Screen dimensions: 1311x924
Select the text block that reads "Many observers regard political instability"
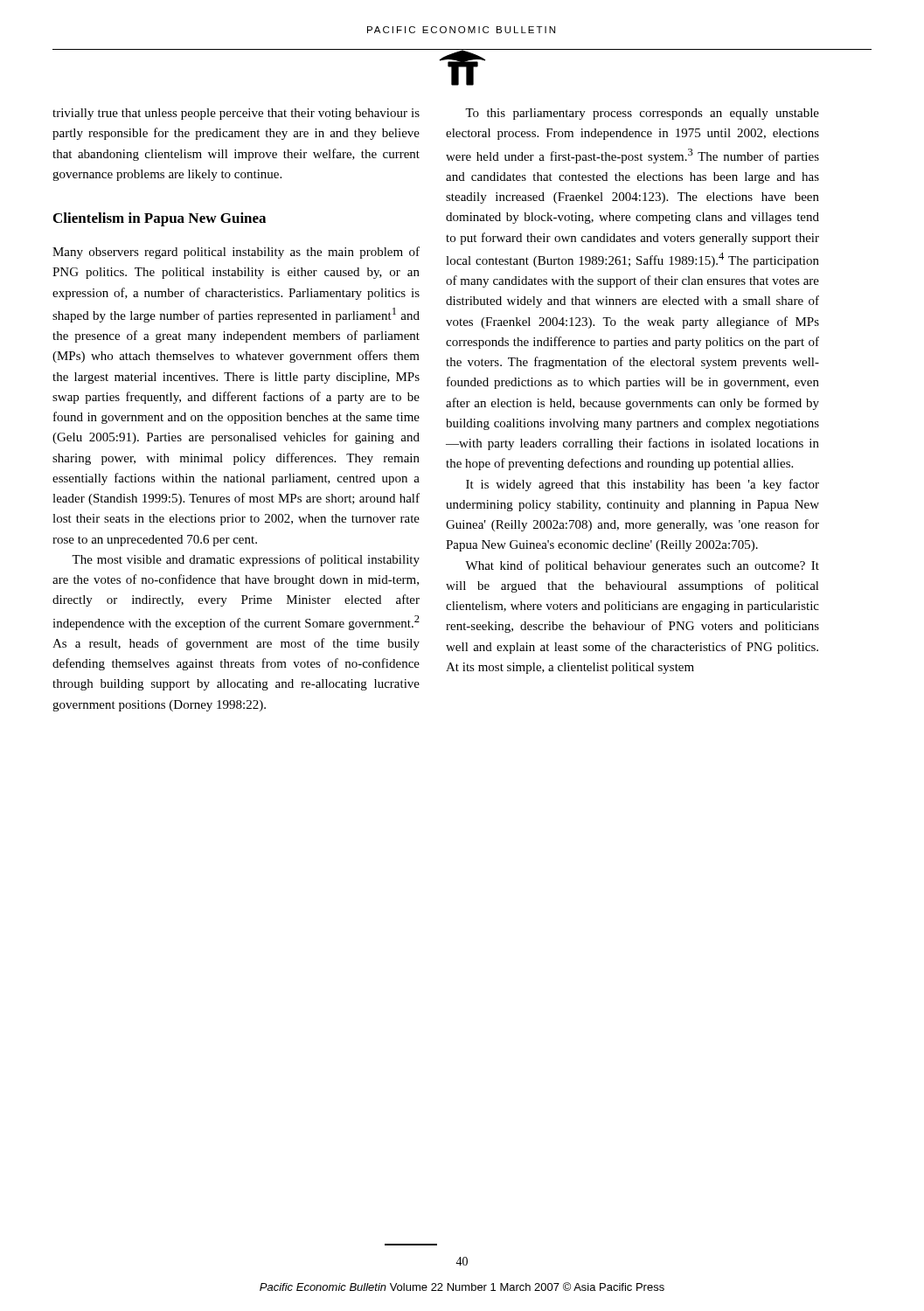236,478
